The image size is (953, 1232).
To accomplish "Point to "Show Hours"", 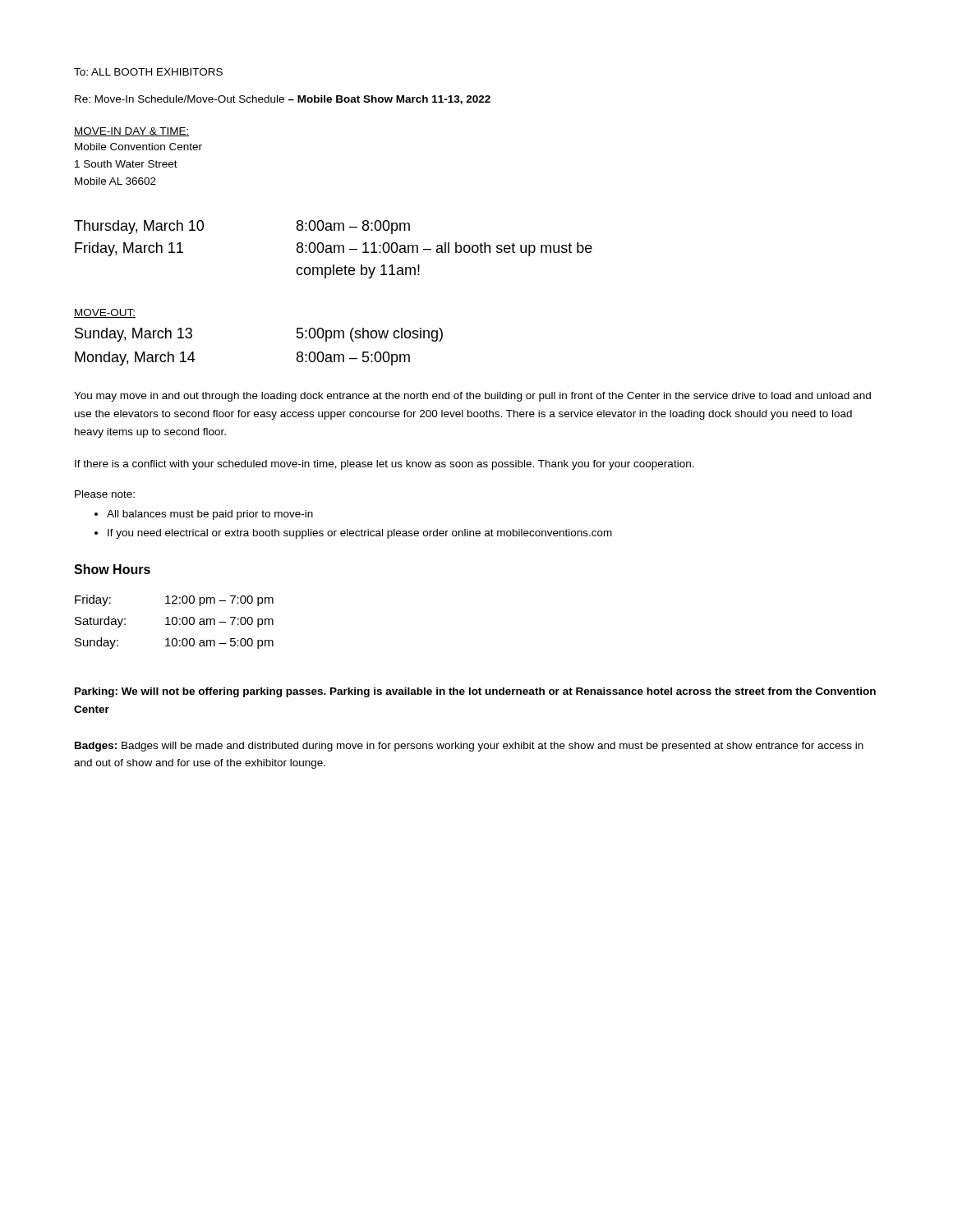I will [112, 569].
